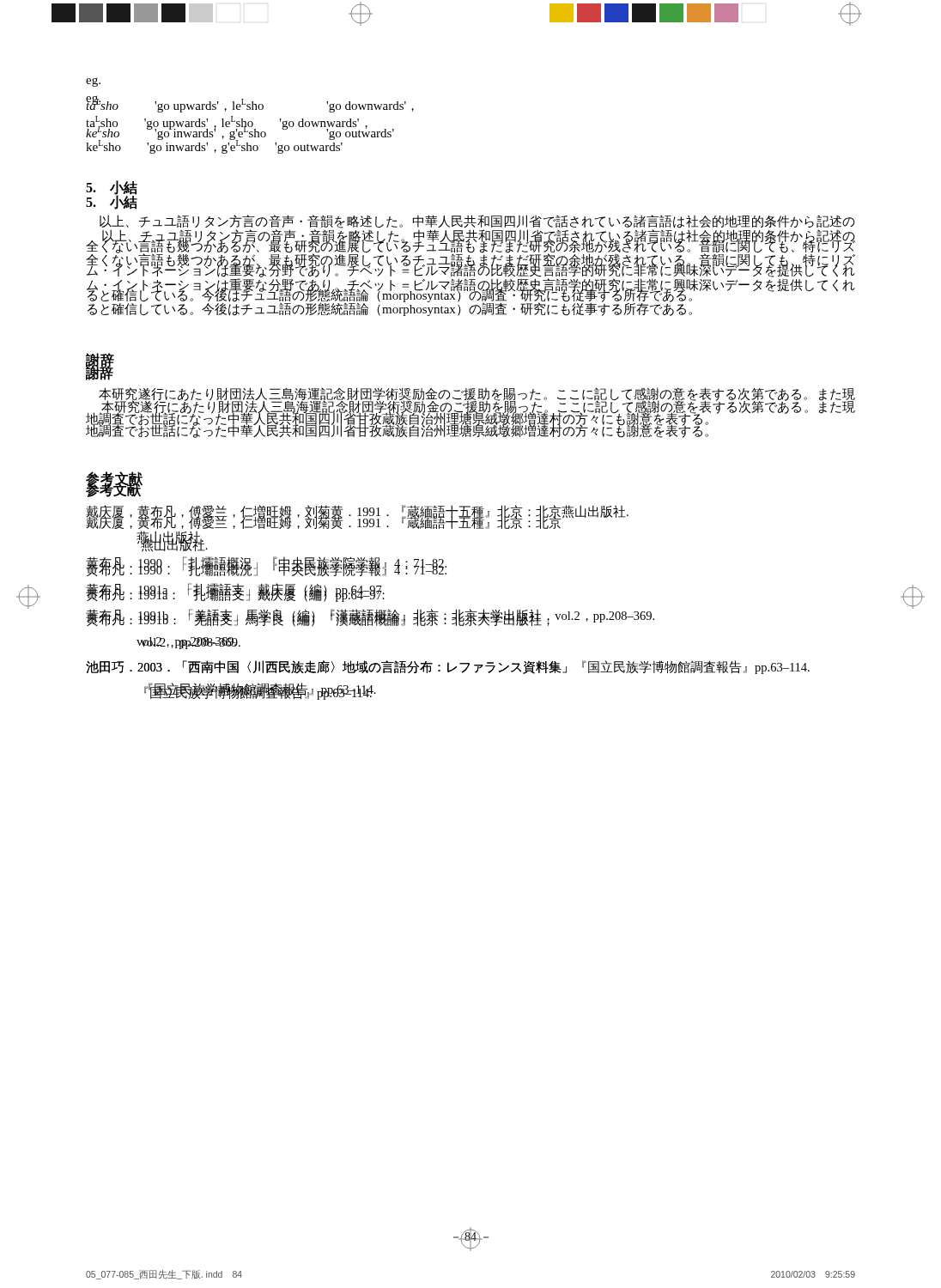Point to the element starting "池田巧．2003．「西南中国〈川西民族走廊〉地域の言語分布：レファランス資料集」 『国立民族学博物館調査報告』pp.63–114."
The width and height of the screenshot is (941, 1288).
(330, 678)
